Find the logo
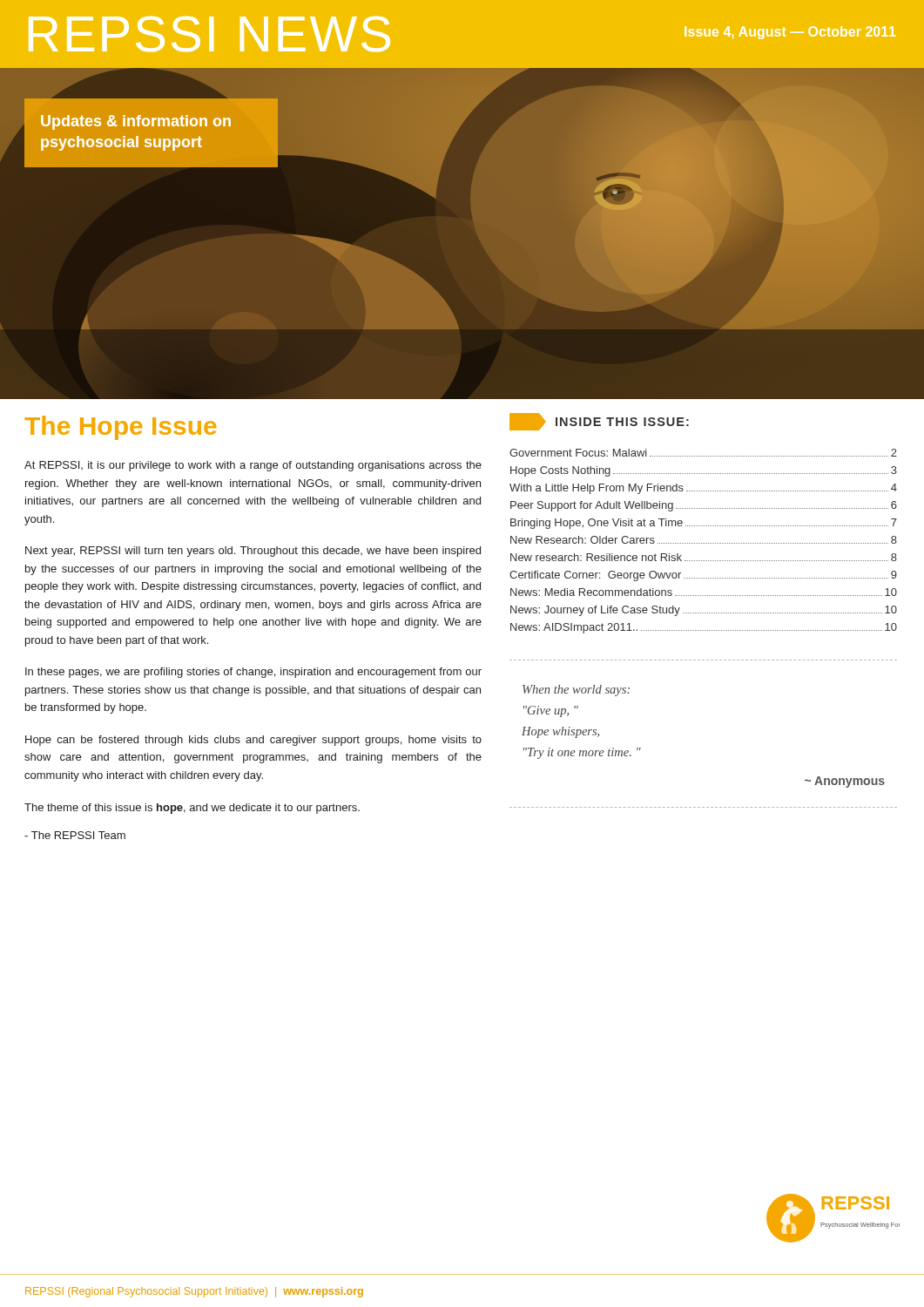The height and width of the screenshot is (1307, 924). click(832, 1224)
